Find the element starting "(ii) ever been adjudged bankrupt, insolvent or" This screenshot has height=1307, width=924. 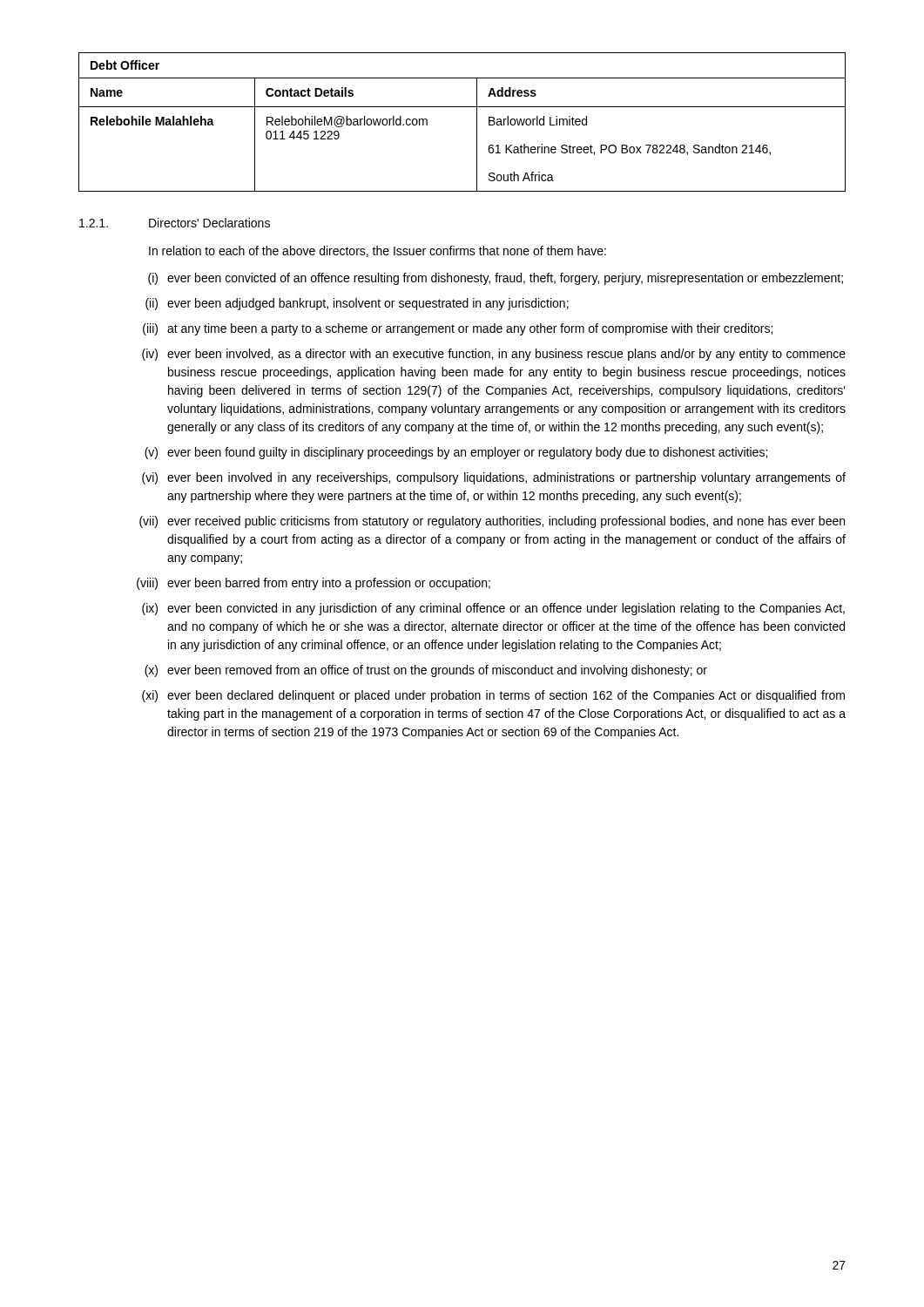point(479,304)
